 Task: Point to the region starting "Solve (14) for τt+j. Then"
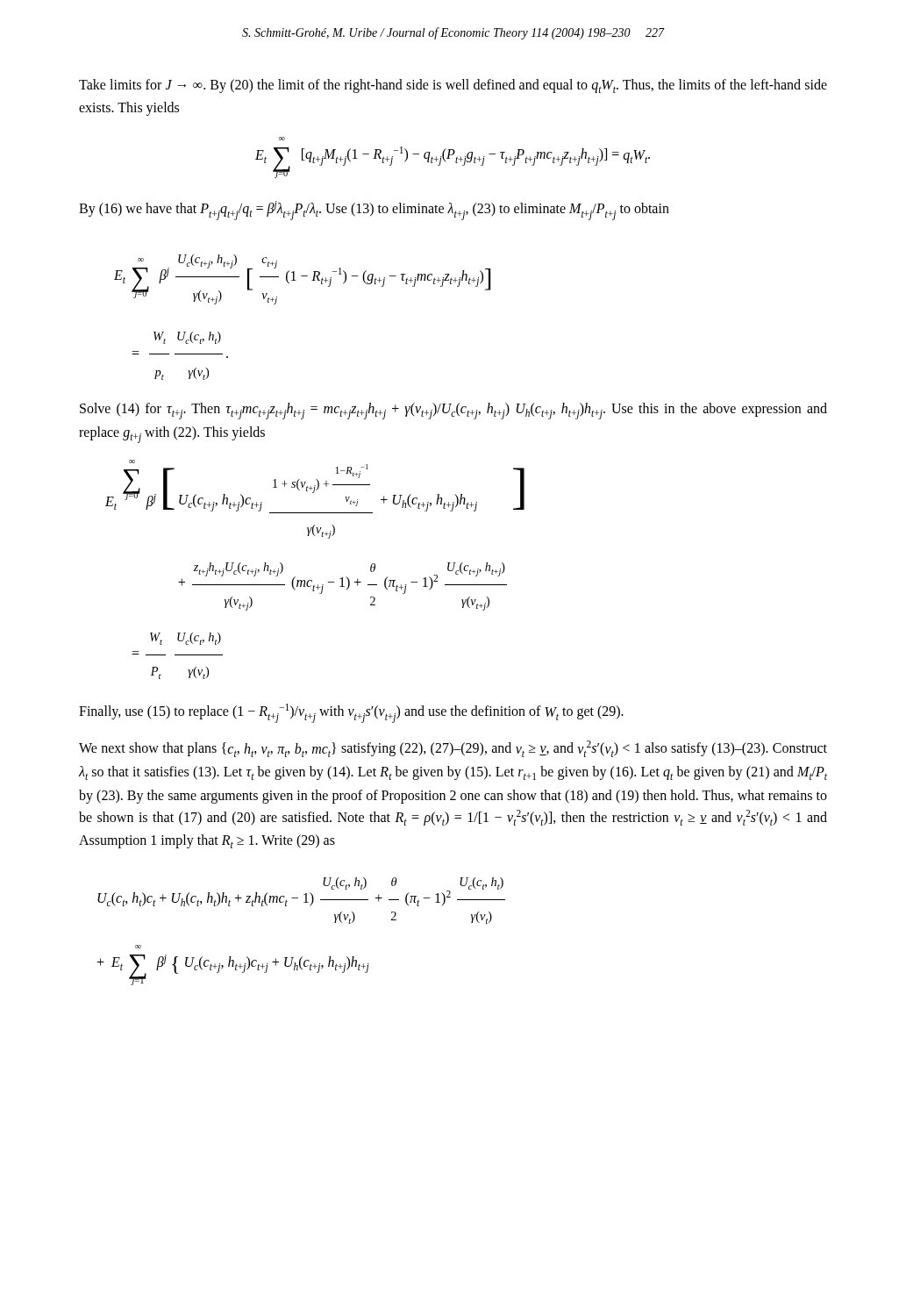point(453,422)
